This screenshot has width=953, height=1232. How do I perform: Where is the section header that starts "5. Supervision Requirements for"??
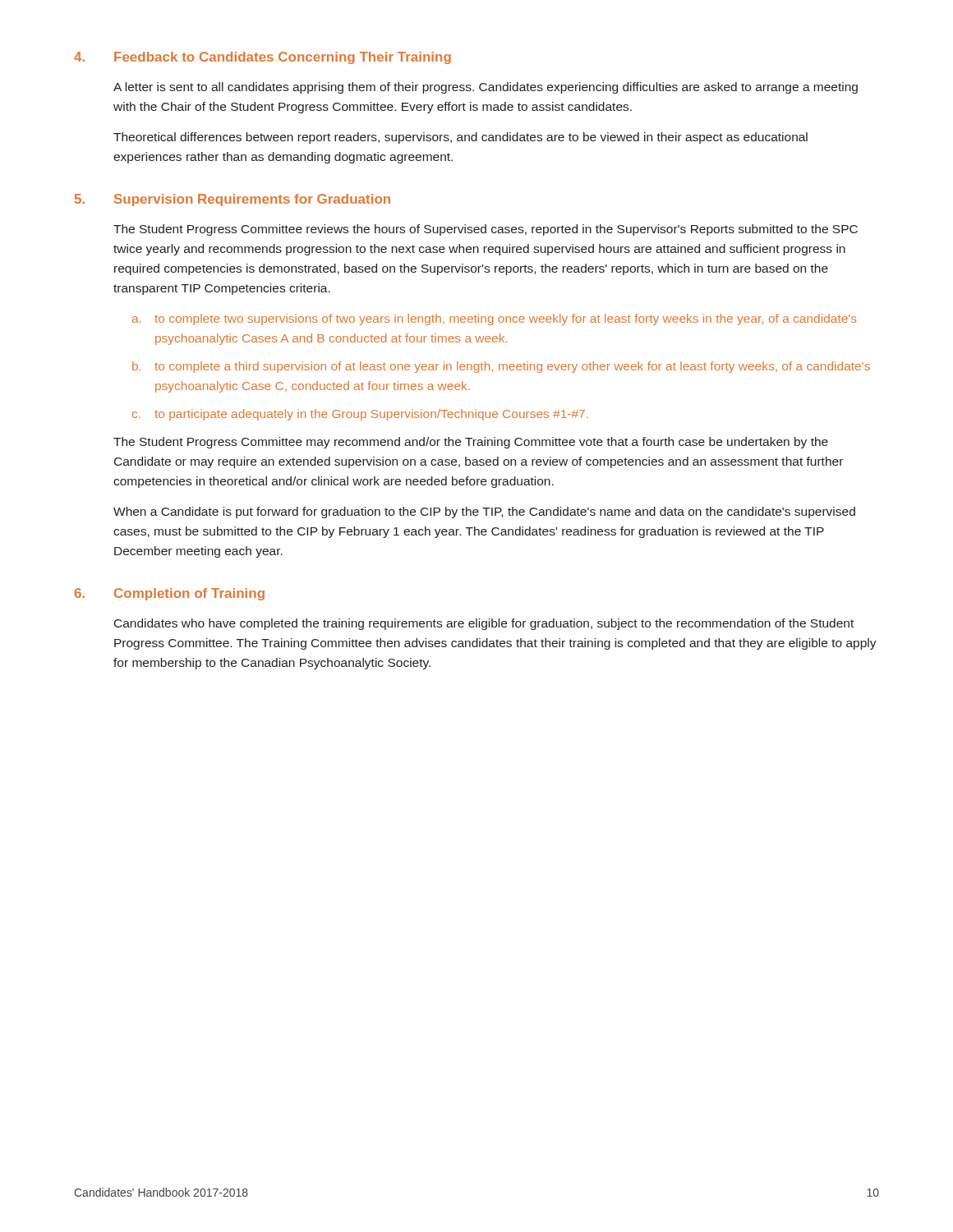(233, 200)
